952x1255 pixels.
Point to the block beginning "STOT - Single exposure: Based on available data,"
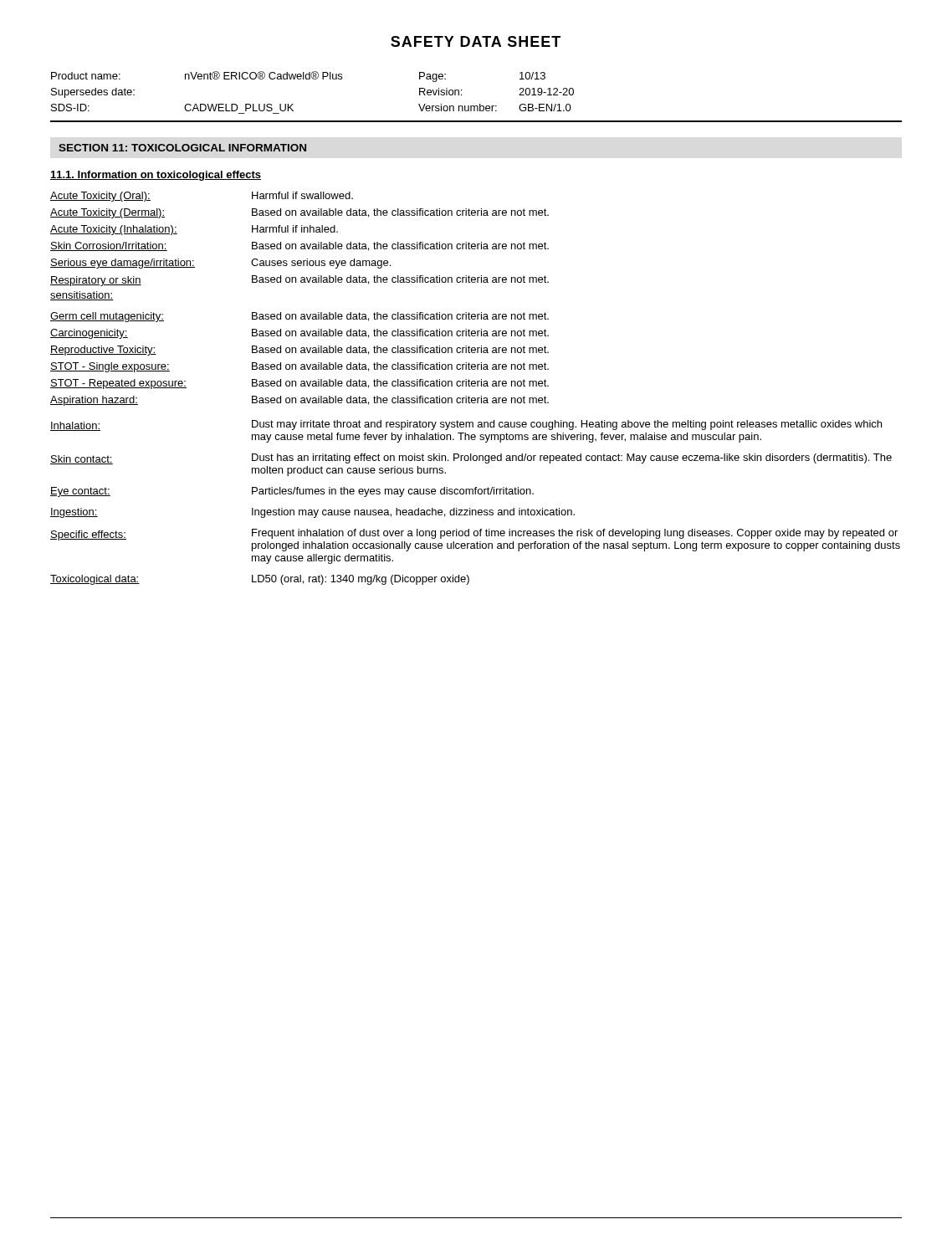476,366
